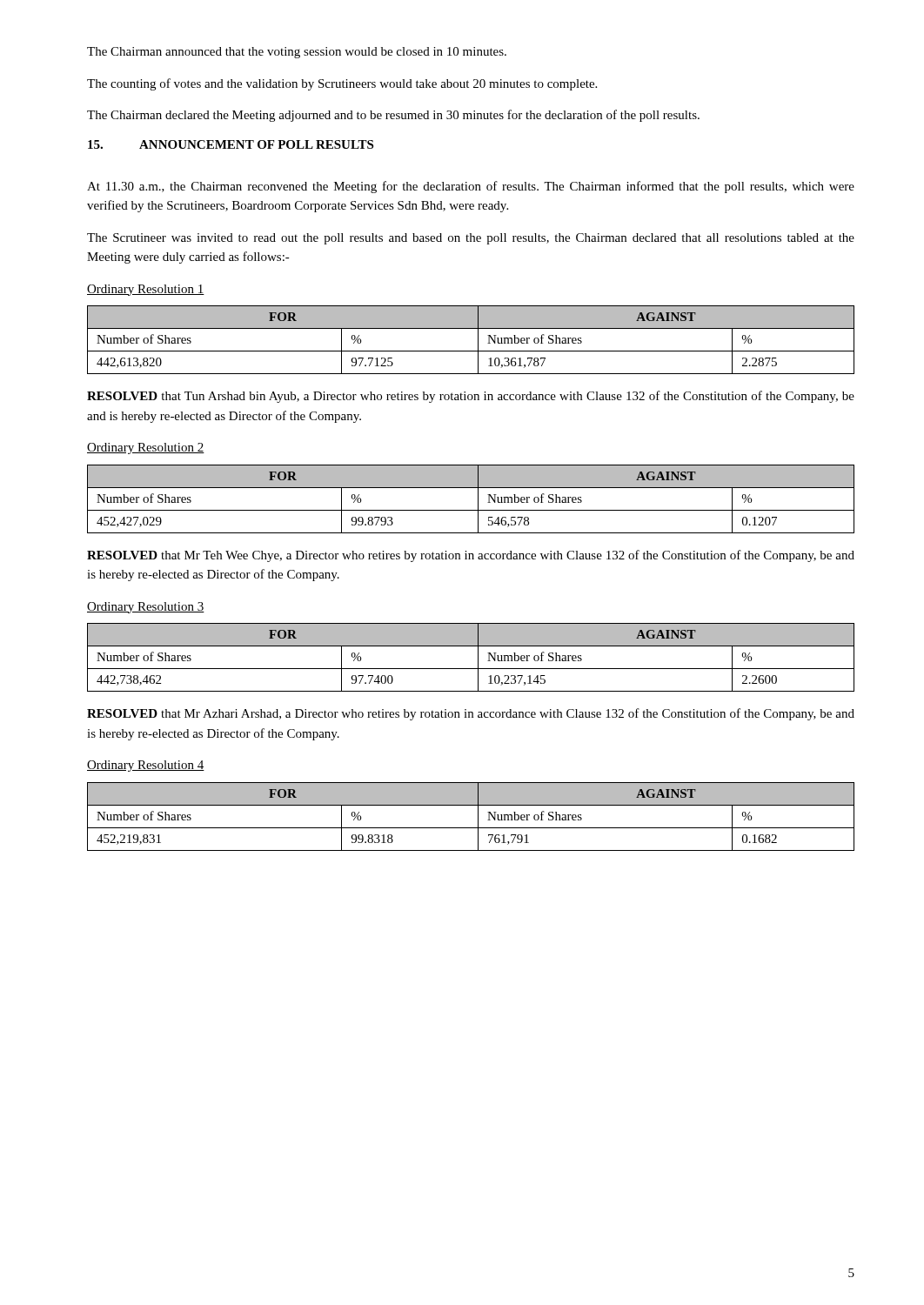Click on the text block with the text "RESOLVED that Mr Azhari Arshad, a Director"
924x1305 pixels.
coord(471,723)
